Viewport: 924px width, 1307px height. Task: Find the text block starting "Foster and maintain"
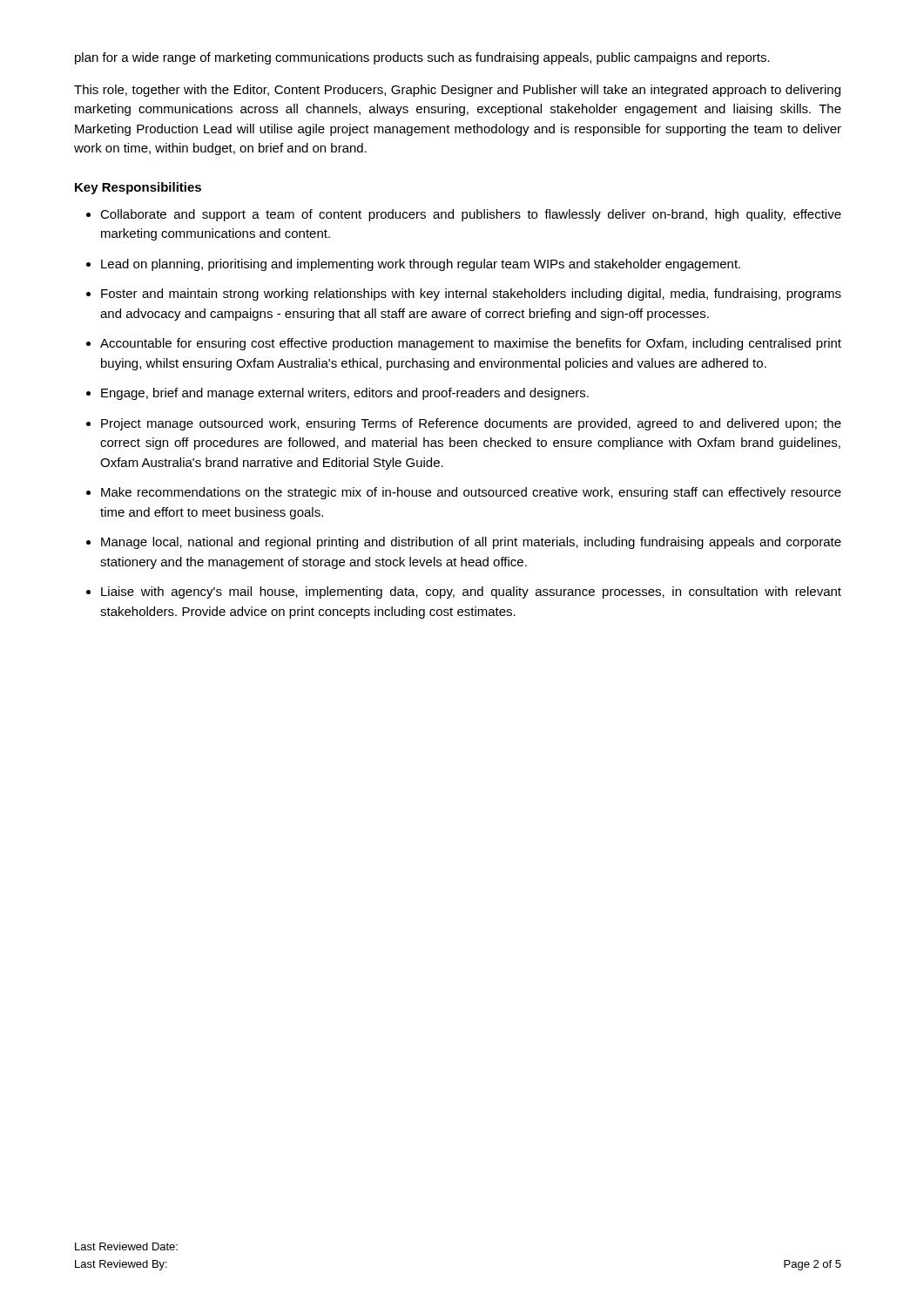[x=471, y=303]
